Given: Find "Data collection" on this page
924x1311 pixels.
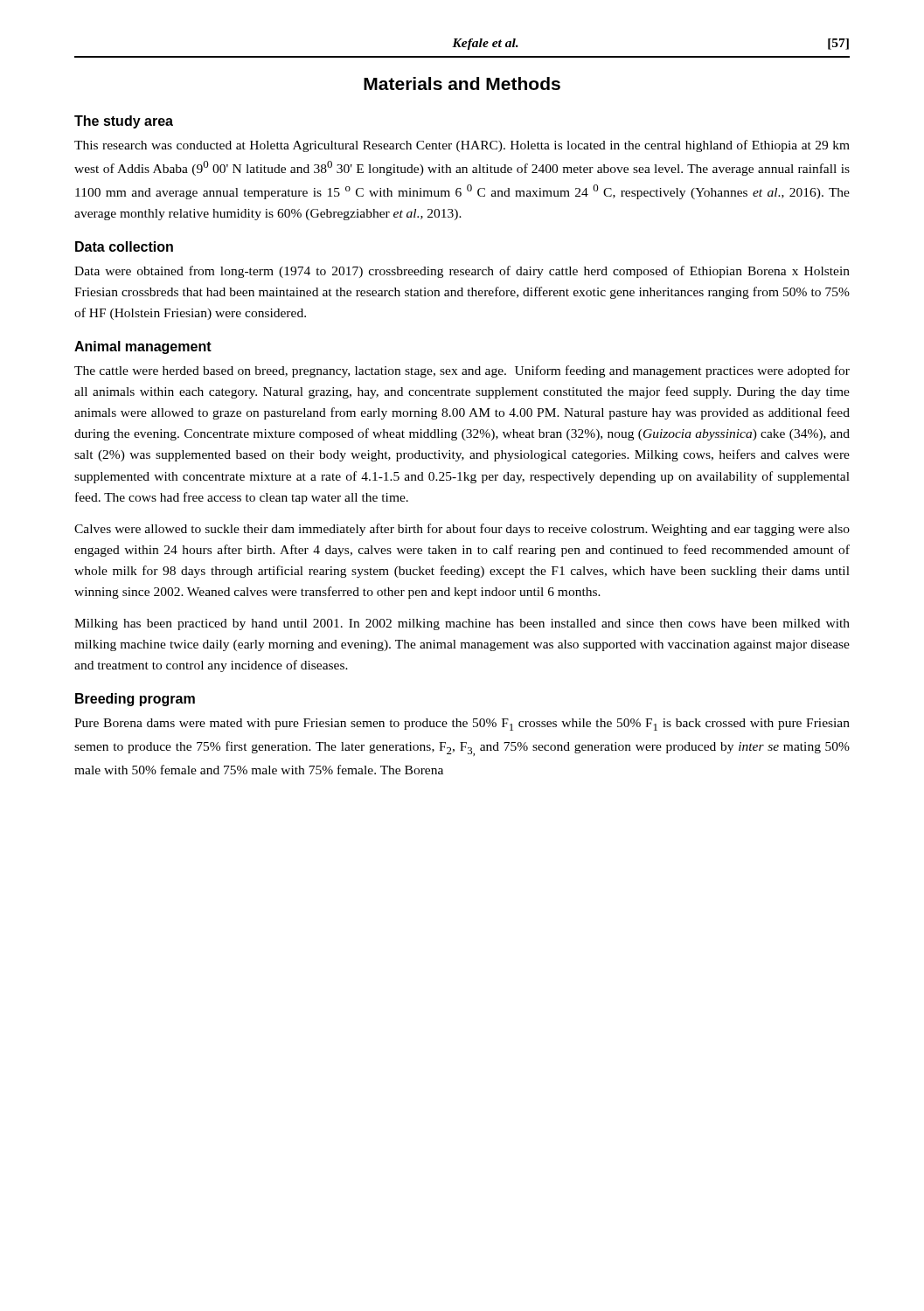Looking at the screenshot, I should click(124, 247).
